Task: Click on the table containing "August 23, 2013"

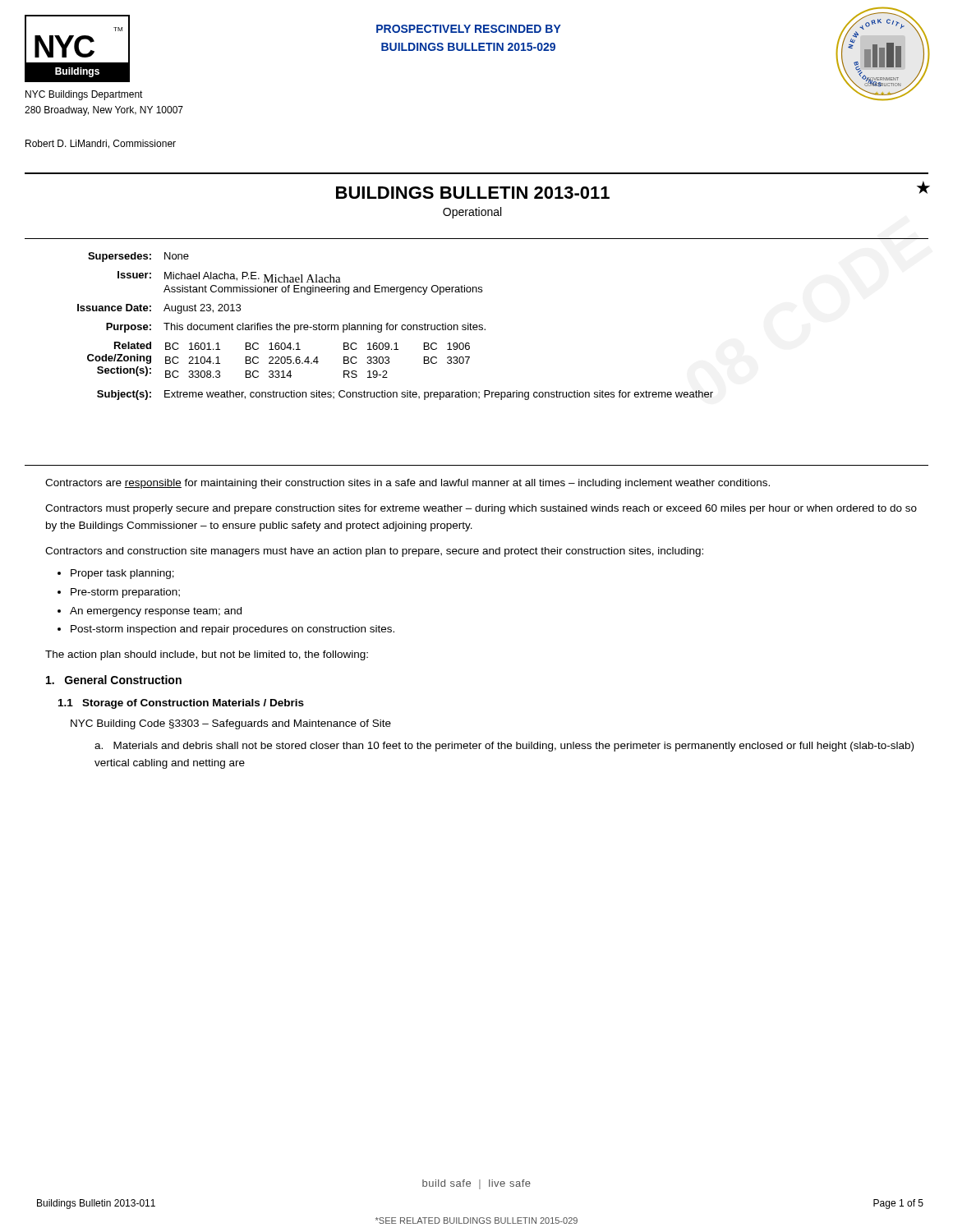Action: 476,325
